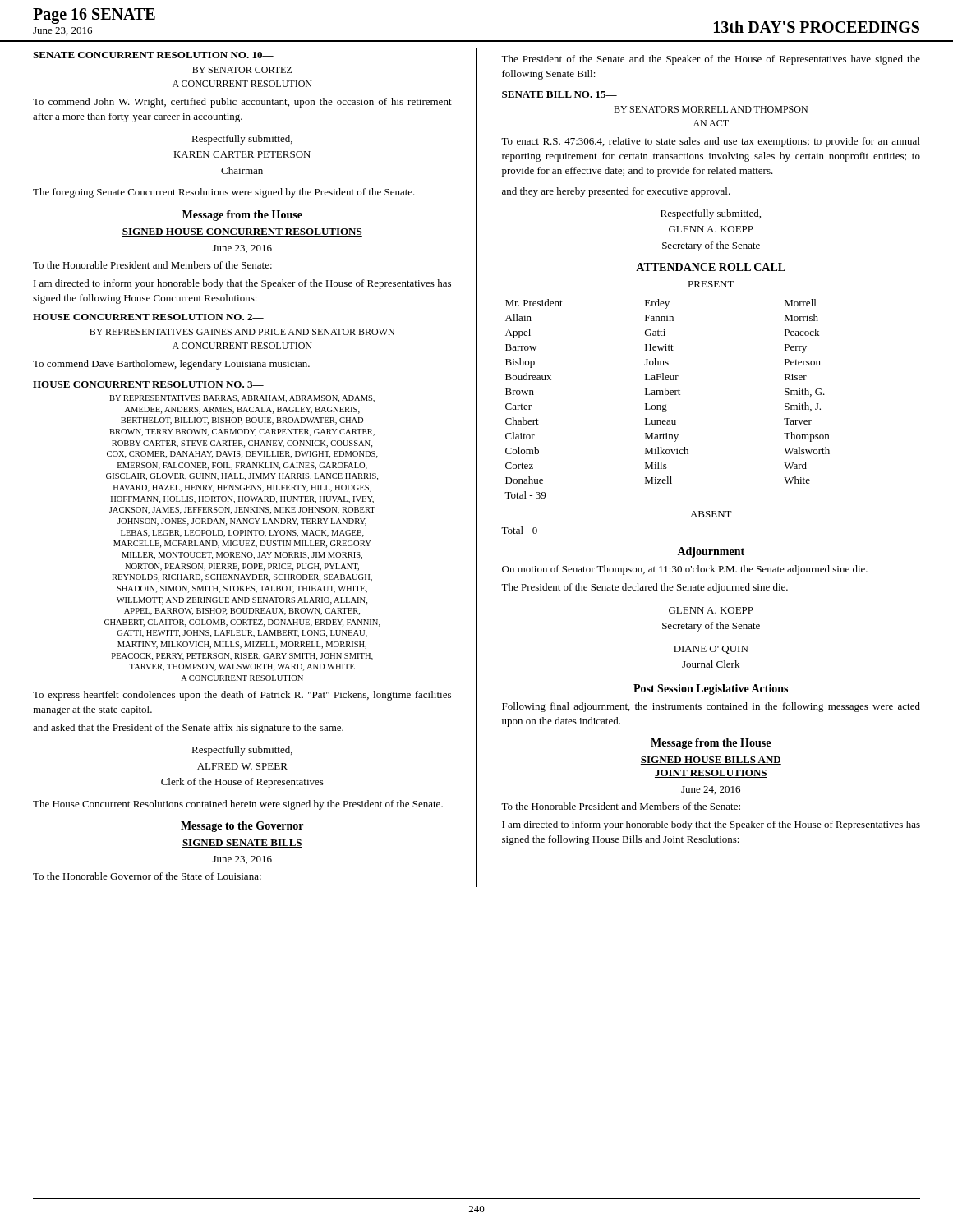Click on the text block that reads "To the Honorable Governor of the State of"
953x1232 pixels.
coord(242,876)
